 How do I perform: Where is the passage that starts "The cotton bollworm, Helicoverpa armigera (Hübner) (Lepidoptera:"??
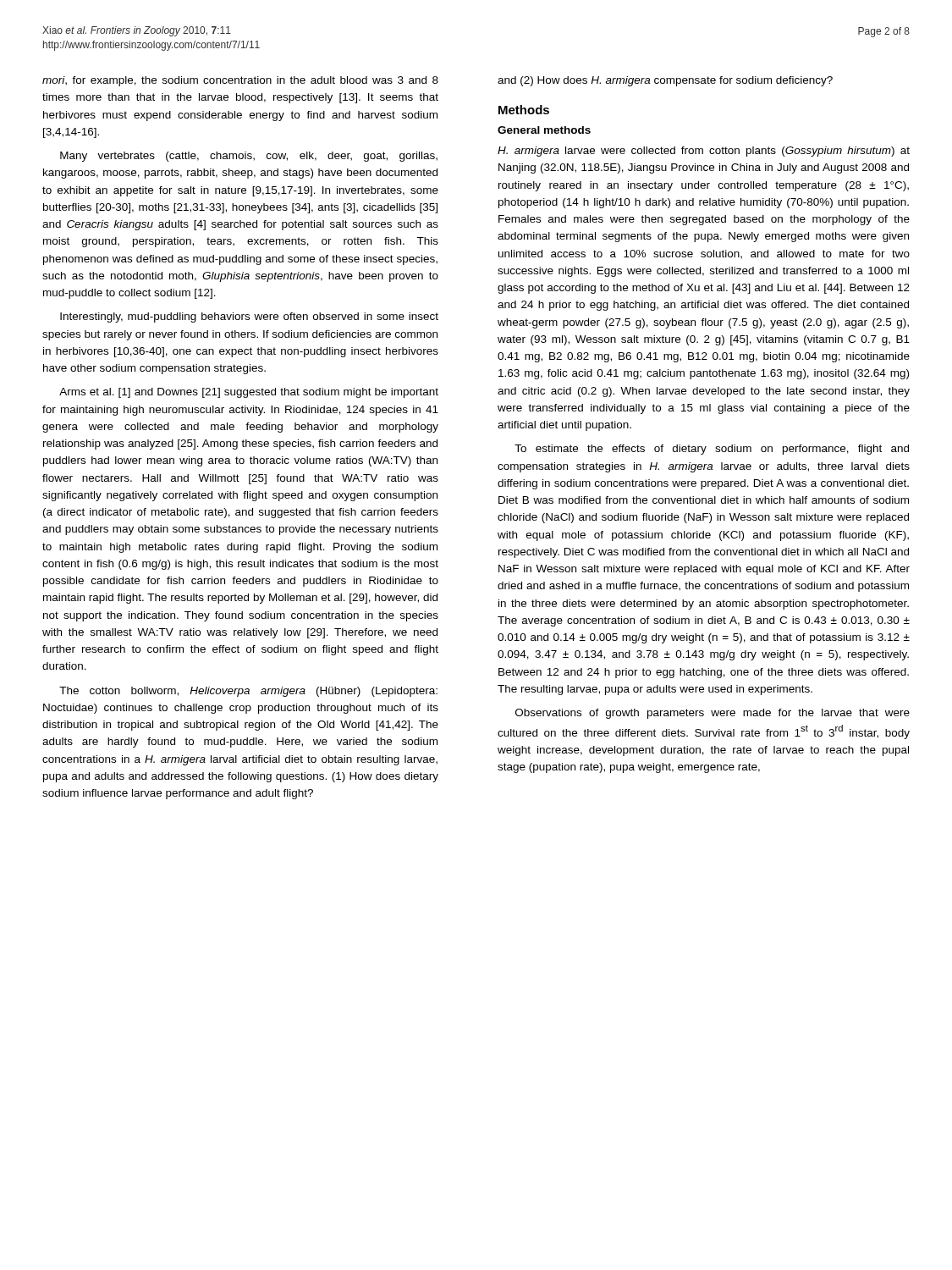click(x=240, y=742)
